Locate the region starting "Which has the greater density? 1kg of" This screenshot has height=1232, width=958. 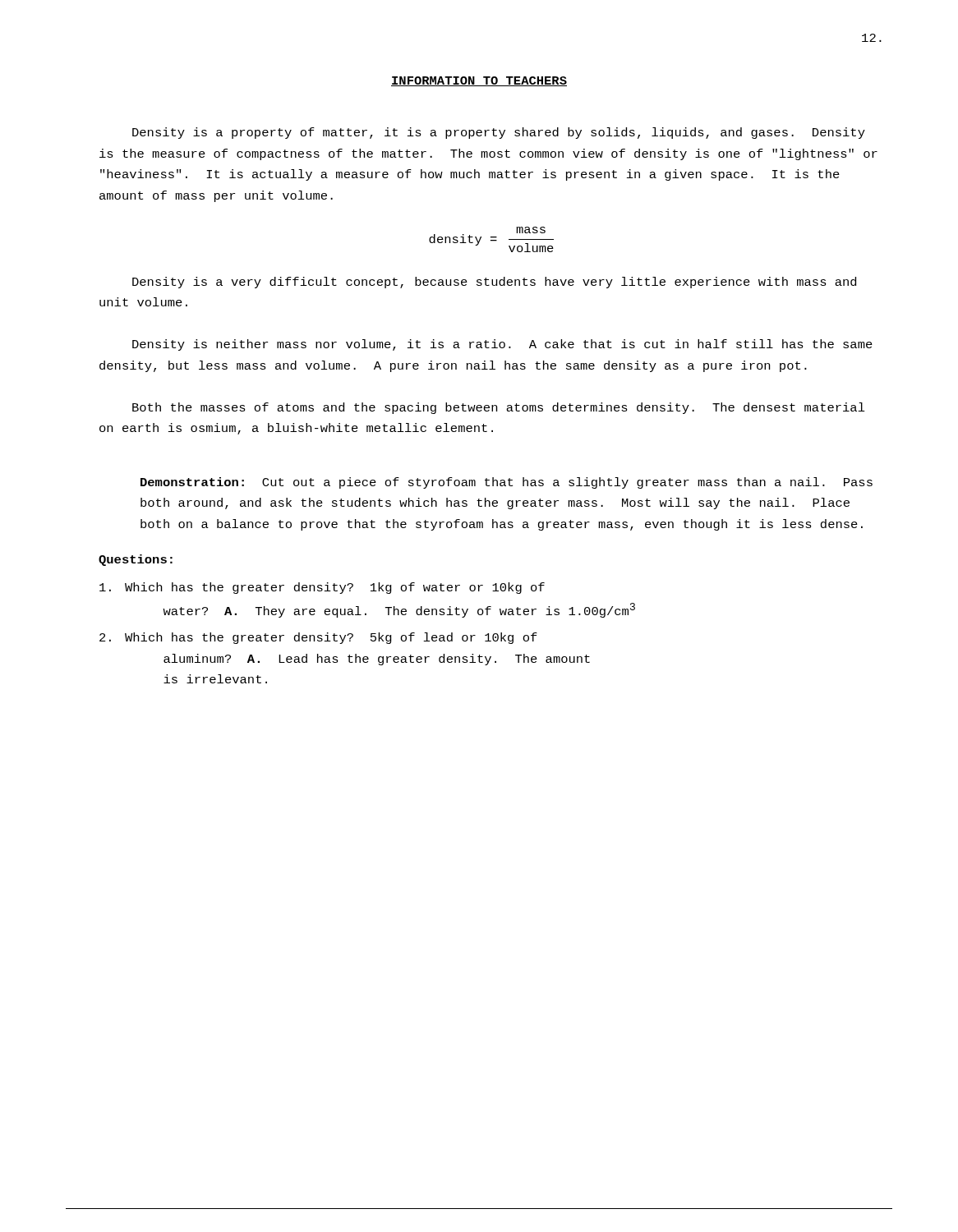pos(491,601)
